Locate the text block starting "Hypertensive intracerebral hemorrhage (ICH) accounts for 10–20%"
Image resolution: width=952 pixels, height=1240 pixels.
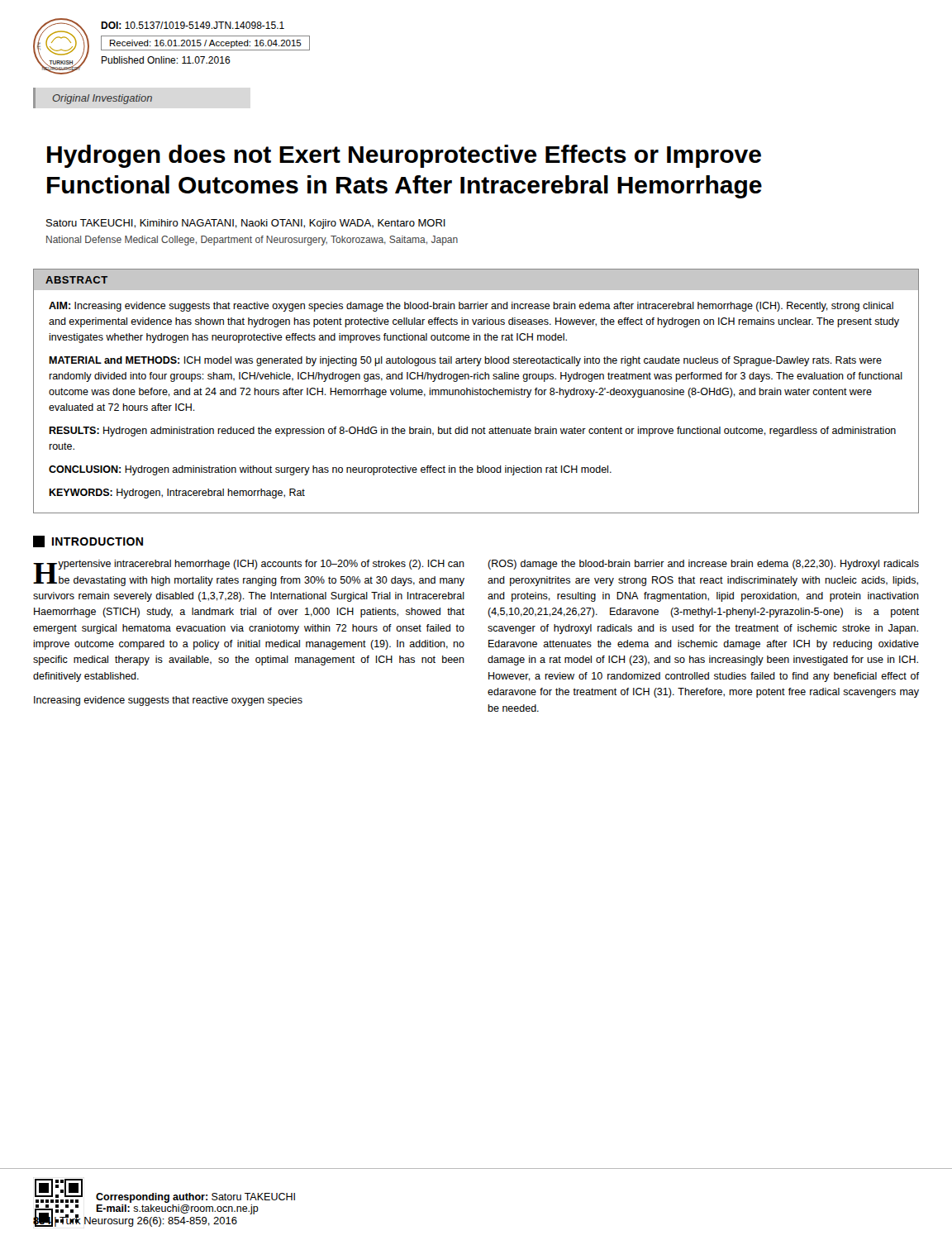coord(249,633)
